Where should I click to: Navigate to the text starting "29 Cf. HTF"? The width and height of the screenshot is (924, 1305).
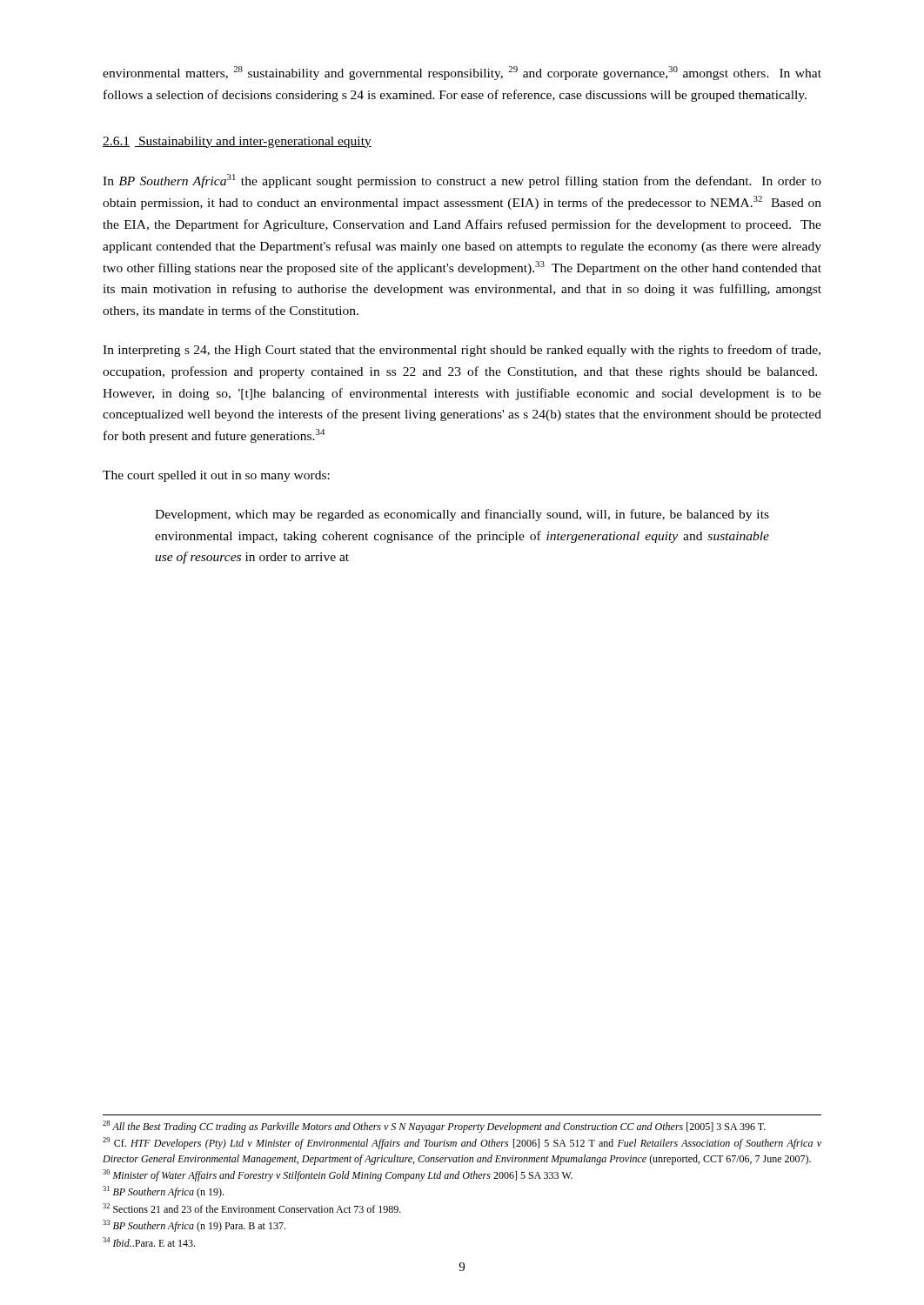[462, 1150]
